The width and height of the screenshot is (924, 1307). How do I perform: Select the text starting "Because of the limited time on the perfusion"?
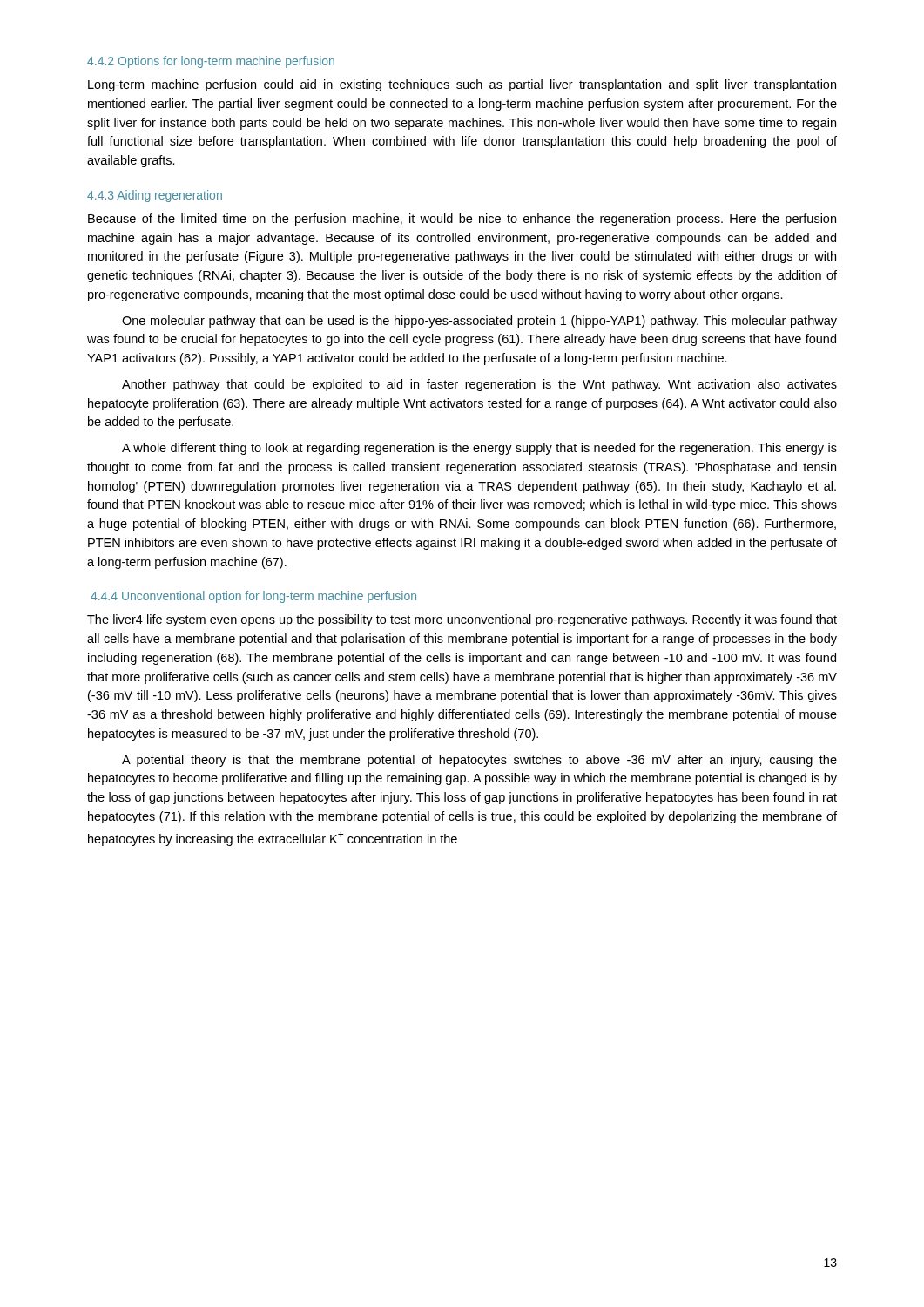tap(462, 391)
